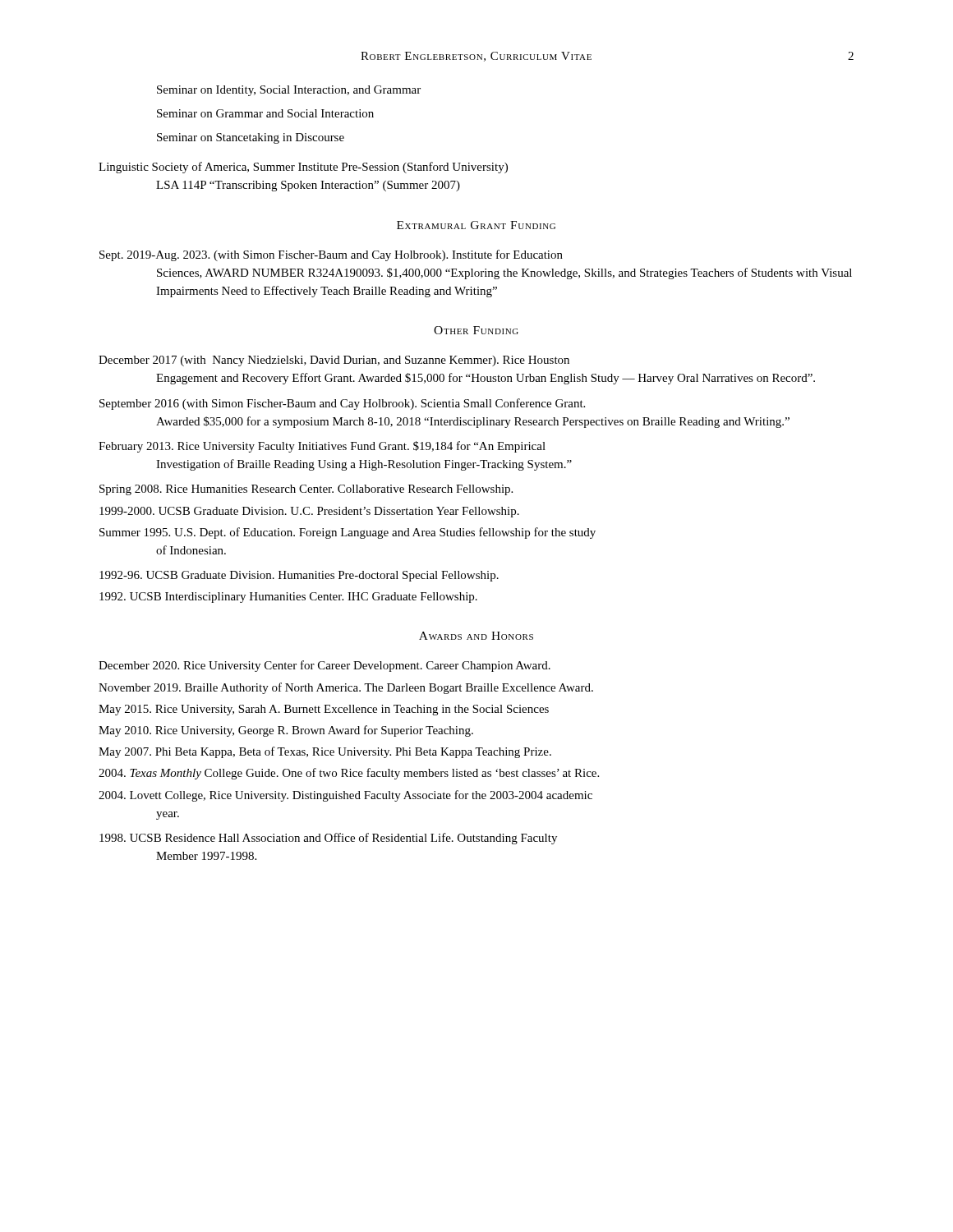Select the text block starting "Awards and Honors"

point(476,636)
